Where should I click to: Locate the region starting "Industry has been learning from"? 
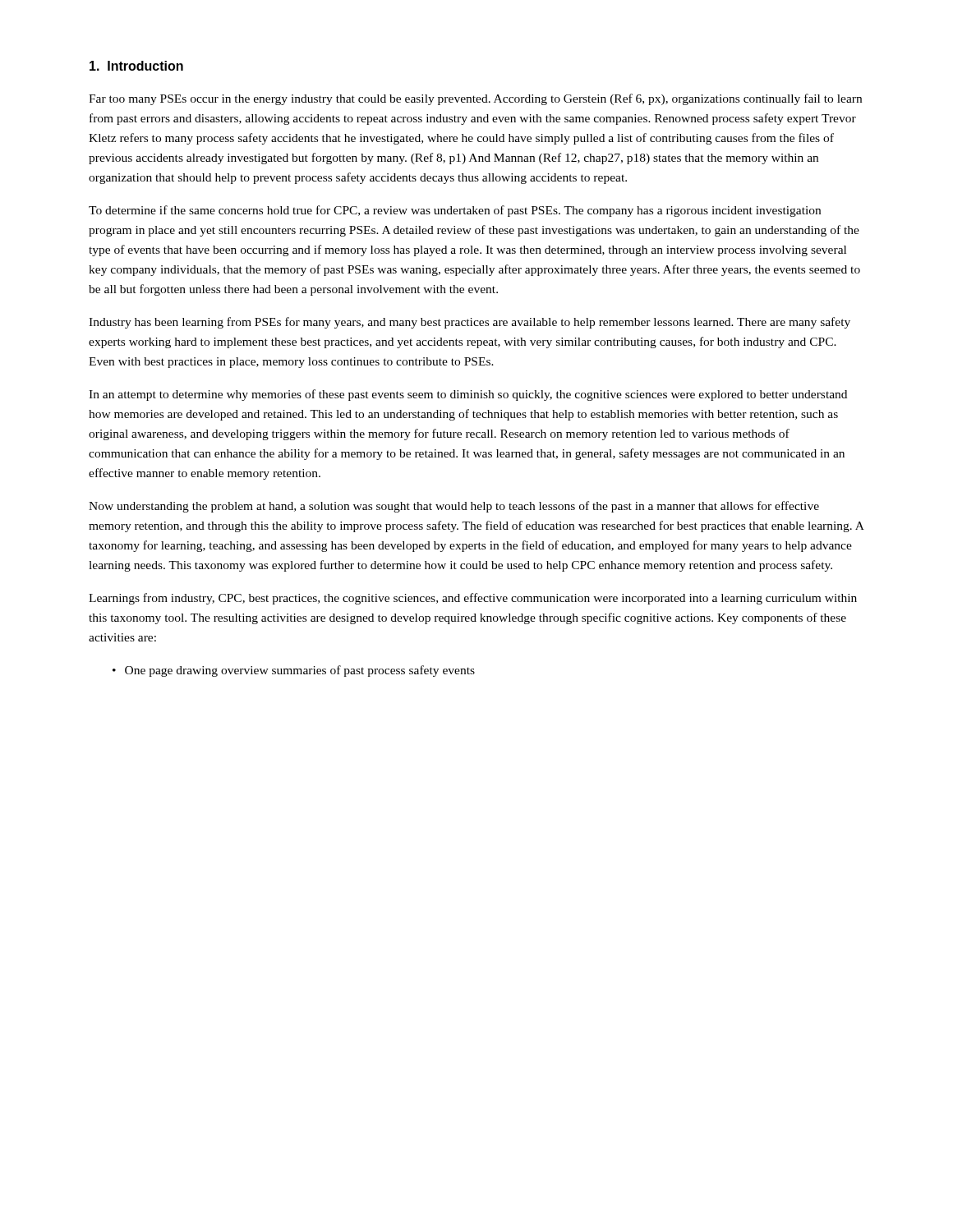[x=470, y=341]
